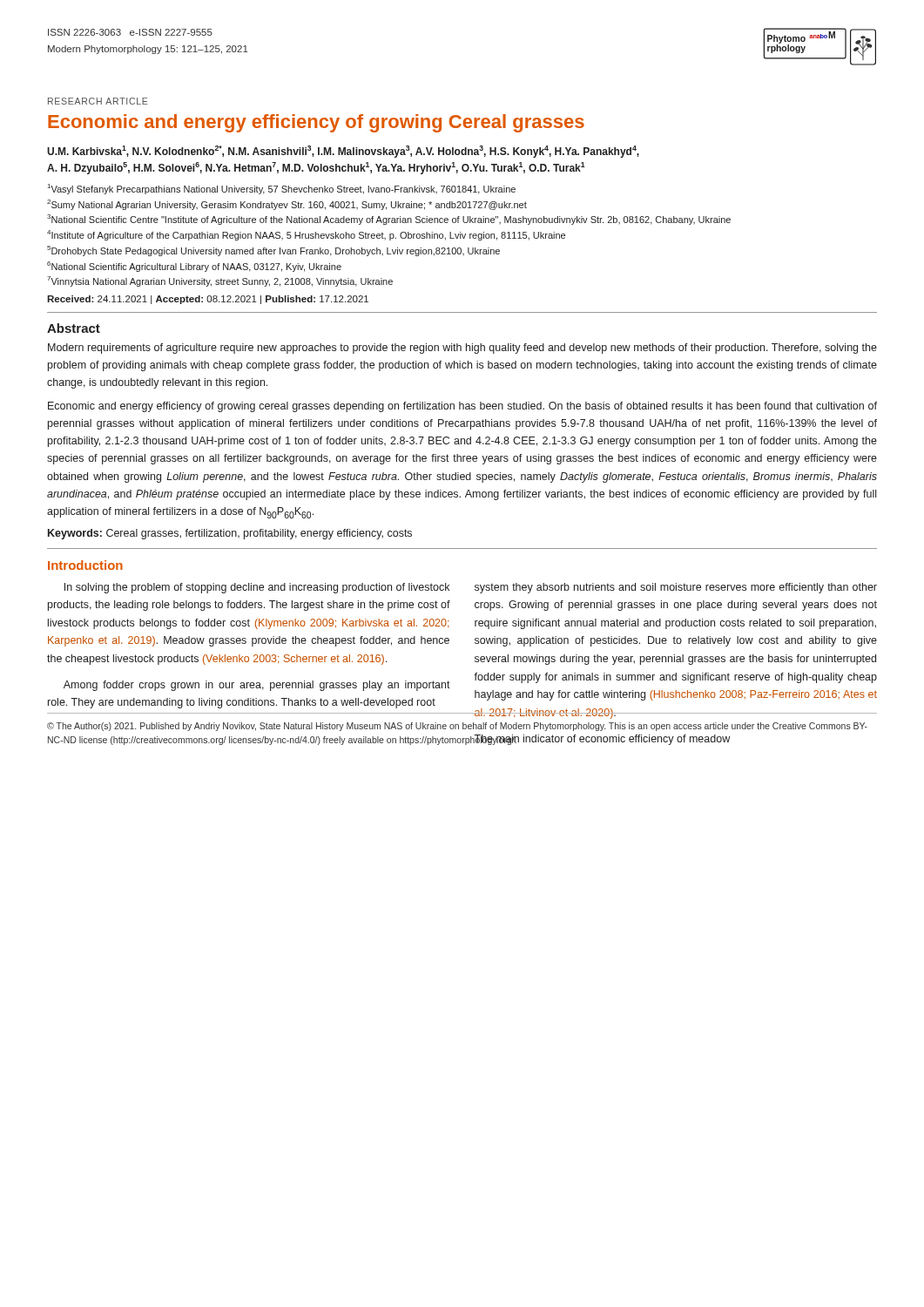Find the text block that says "system they absorb"
Screen dimensions: 1307x924
676,663
